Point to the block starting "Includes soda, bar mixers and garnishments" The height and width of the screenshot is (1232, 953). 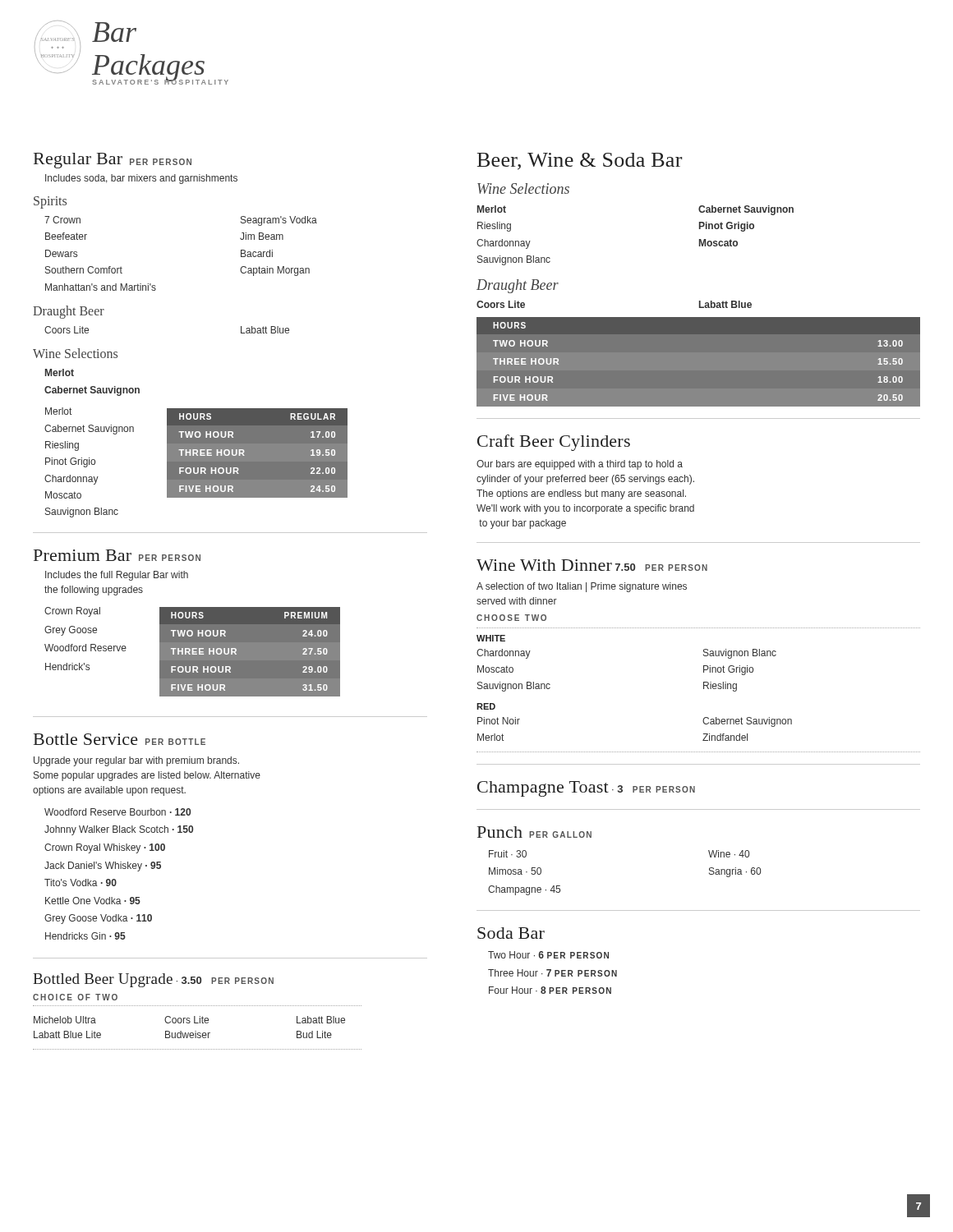tap(141, 178)
